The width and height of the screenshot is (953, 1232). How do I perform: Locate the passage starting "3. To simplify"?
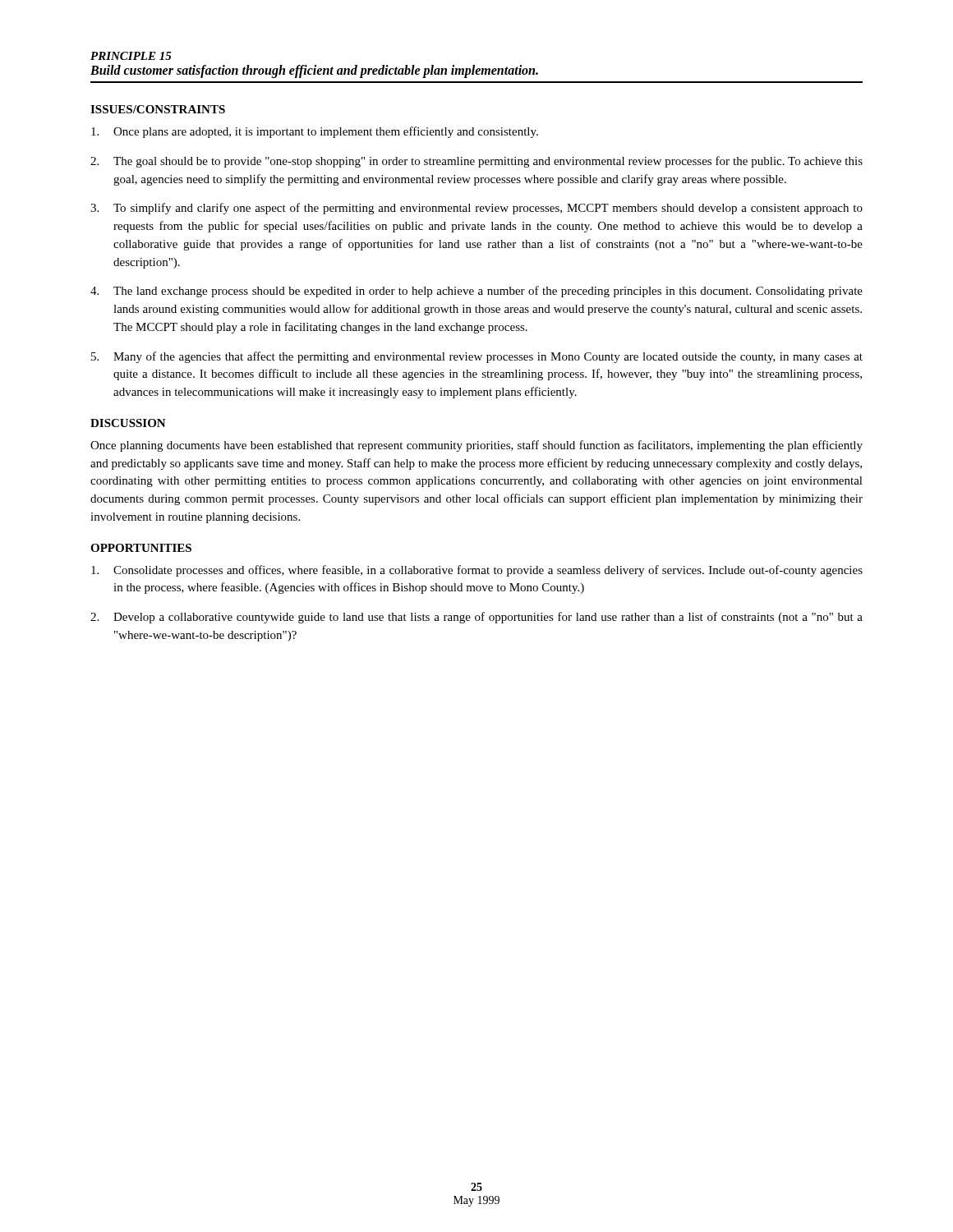coord(476,236)
